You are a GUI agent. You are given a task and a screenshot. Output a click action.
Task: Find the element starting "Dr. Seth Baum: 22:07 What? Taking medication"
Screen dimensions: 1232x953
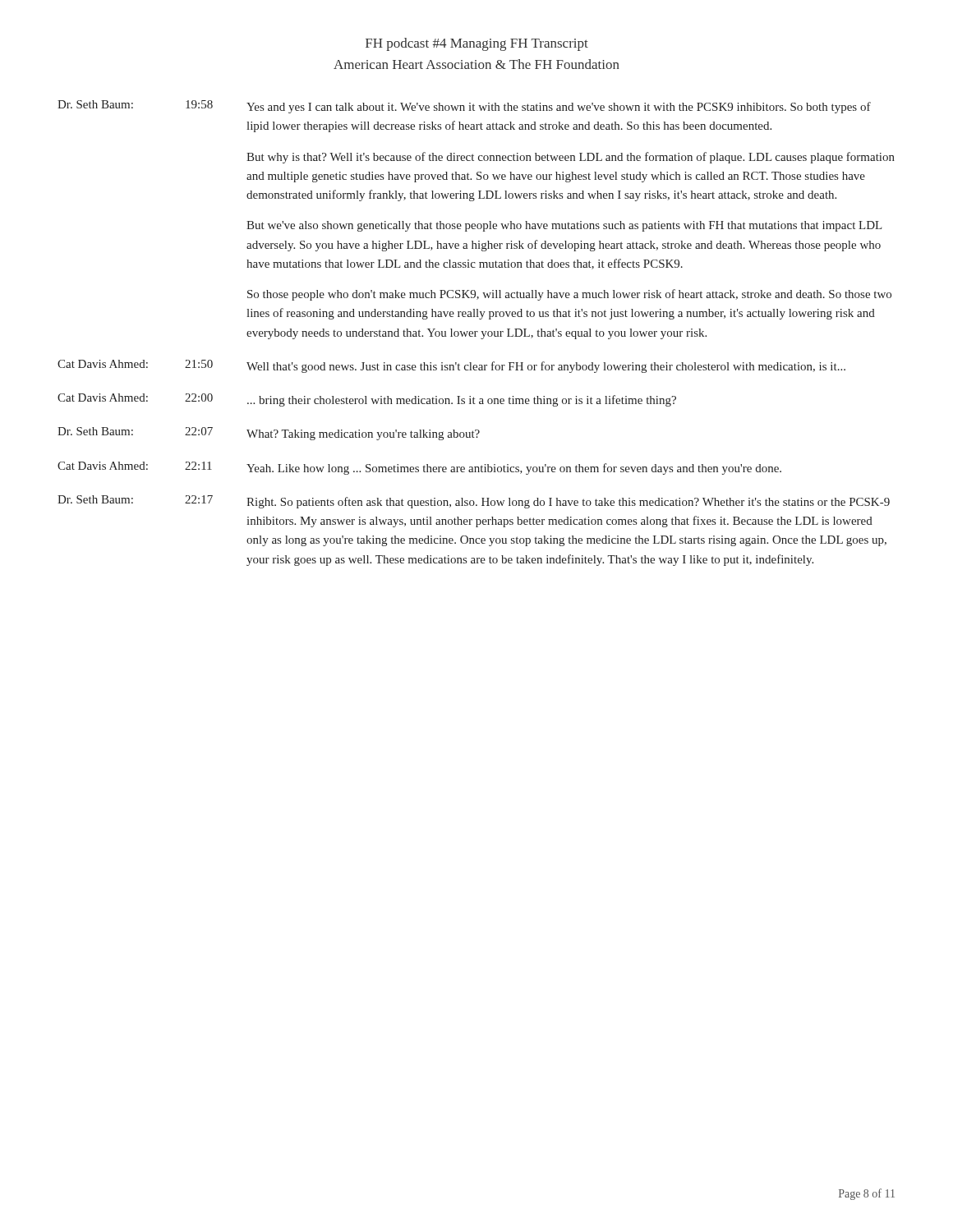(476, 434)
